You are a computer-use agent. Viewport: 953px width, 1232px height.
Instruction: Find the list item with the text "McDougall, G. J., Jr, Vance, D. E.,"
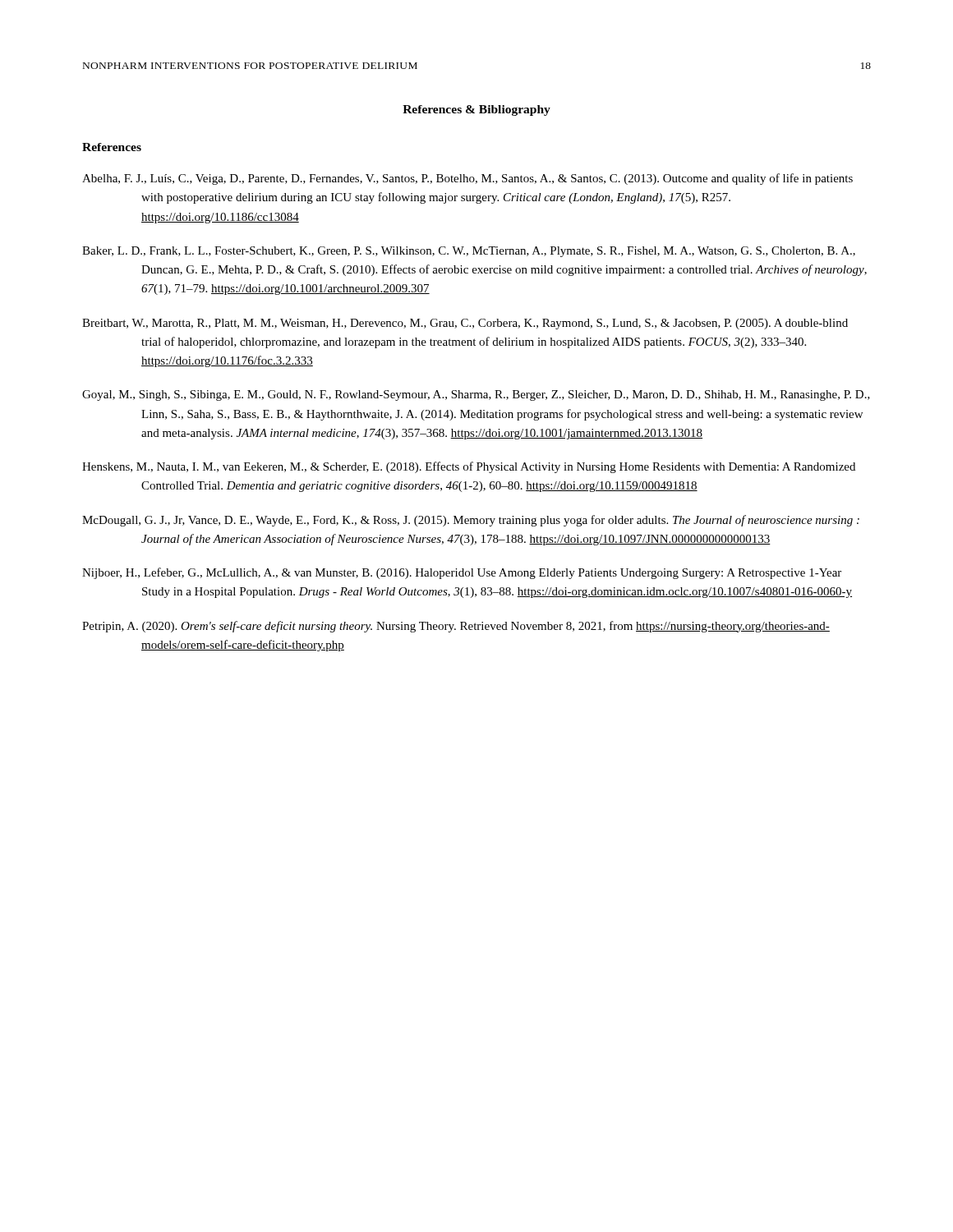[x=471, y=529]
